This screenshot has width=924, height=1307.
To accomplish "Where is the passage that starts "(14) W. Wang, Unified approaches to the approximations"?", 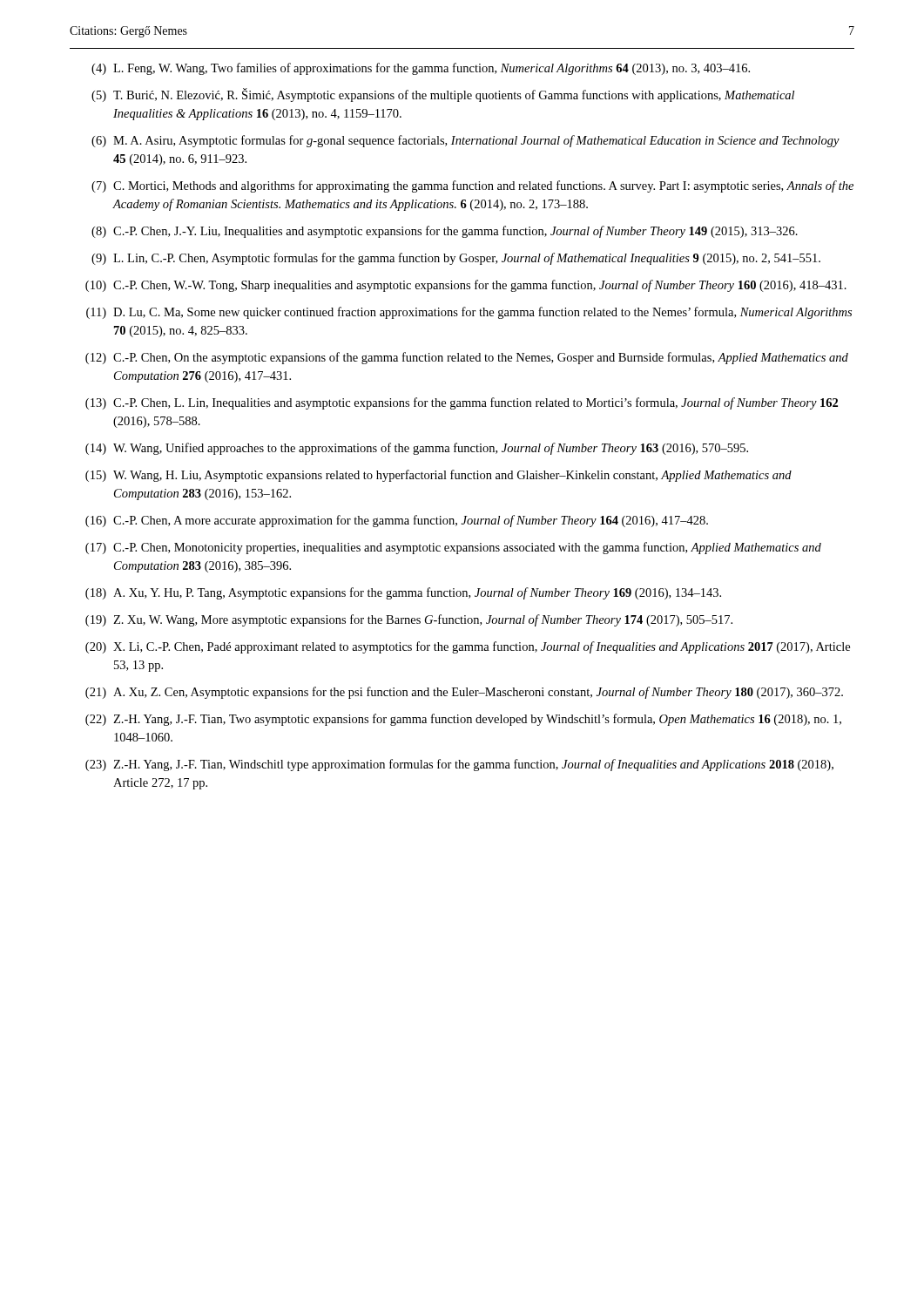I will pos(462,449).
